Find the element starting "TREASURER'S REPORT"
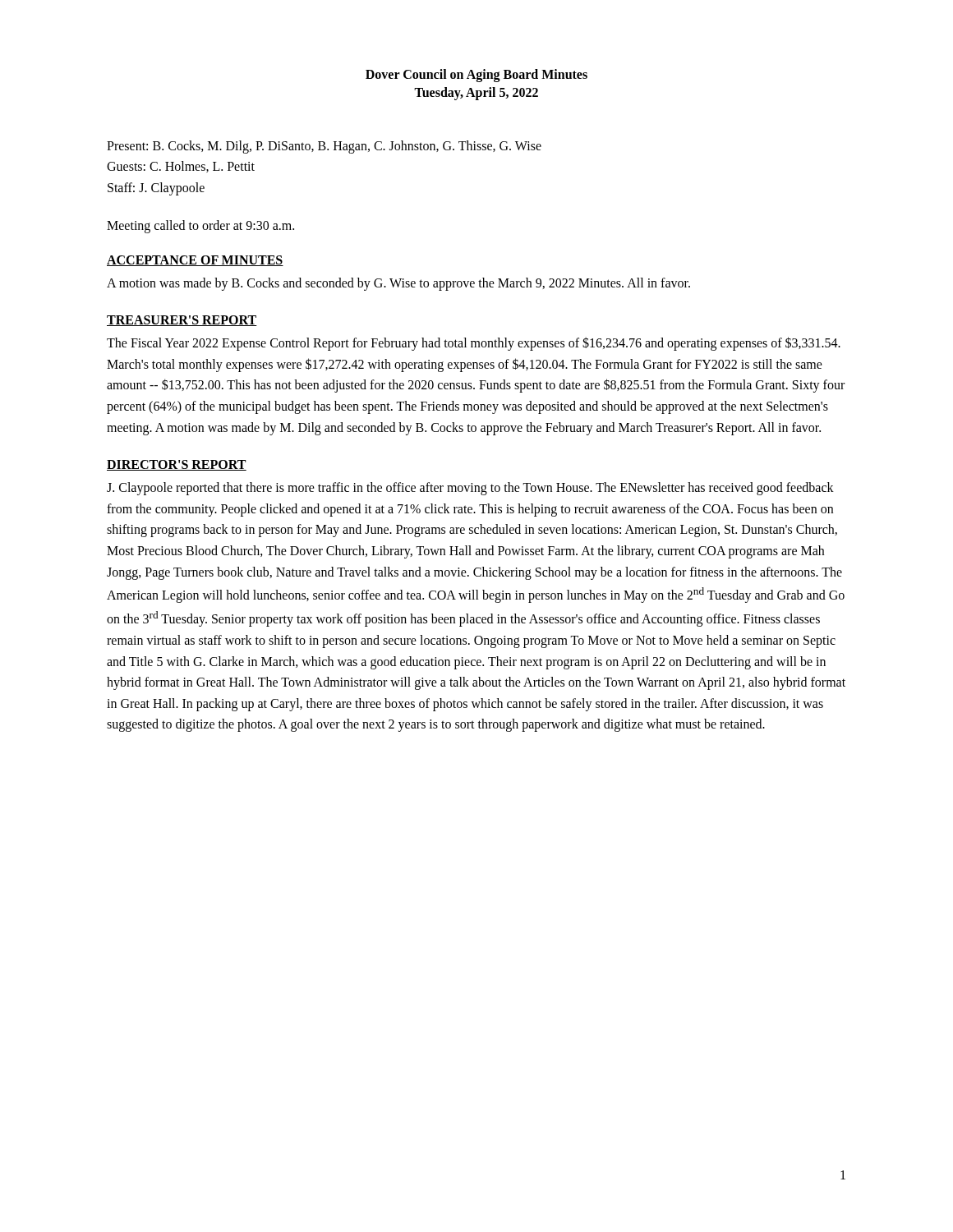Image resolution: width=953 pixels, height=1232 pixels. point(182,320)
